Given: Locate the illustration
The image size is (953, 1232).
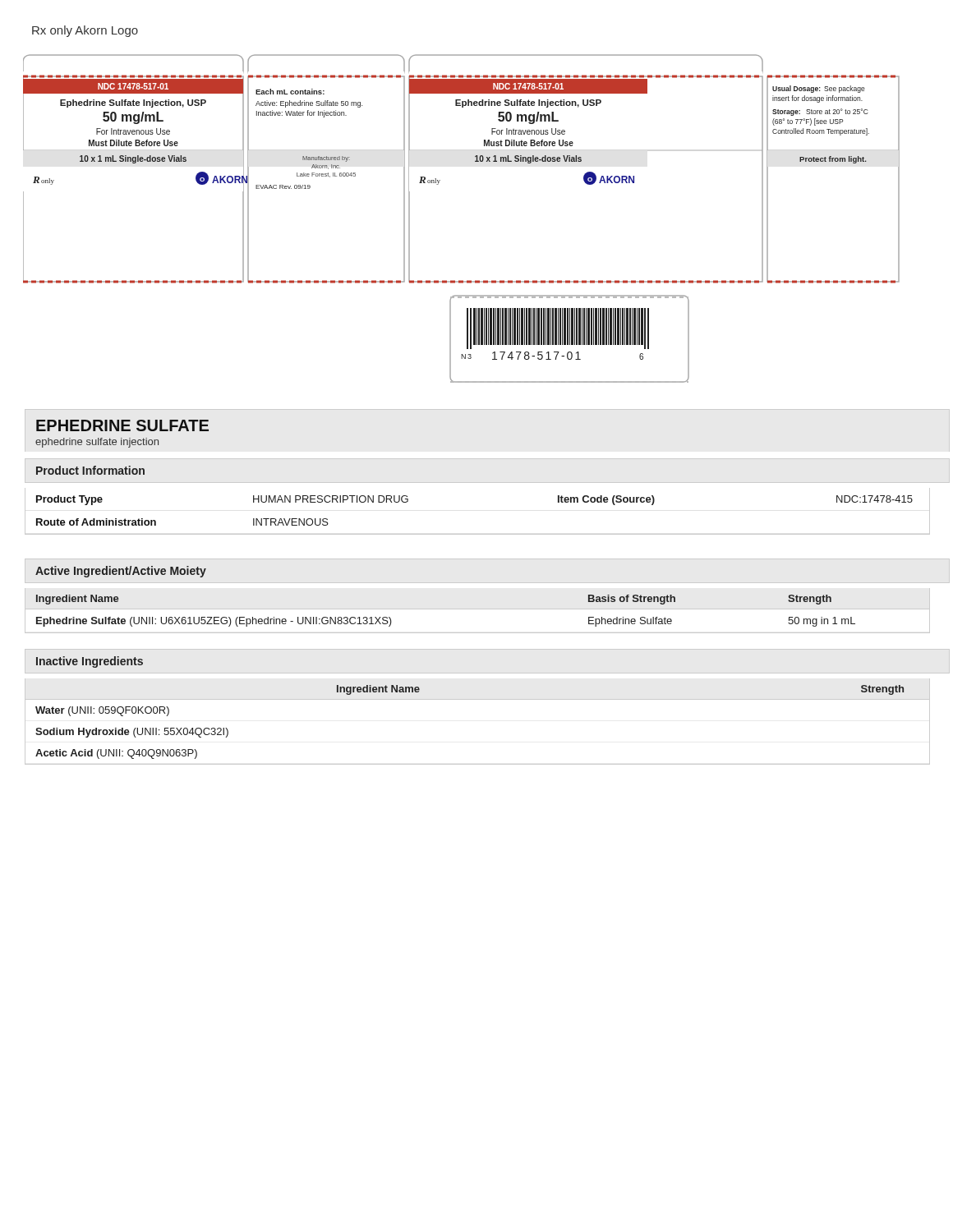Looking at the screenshot, I should (x=476, y=224).
